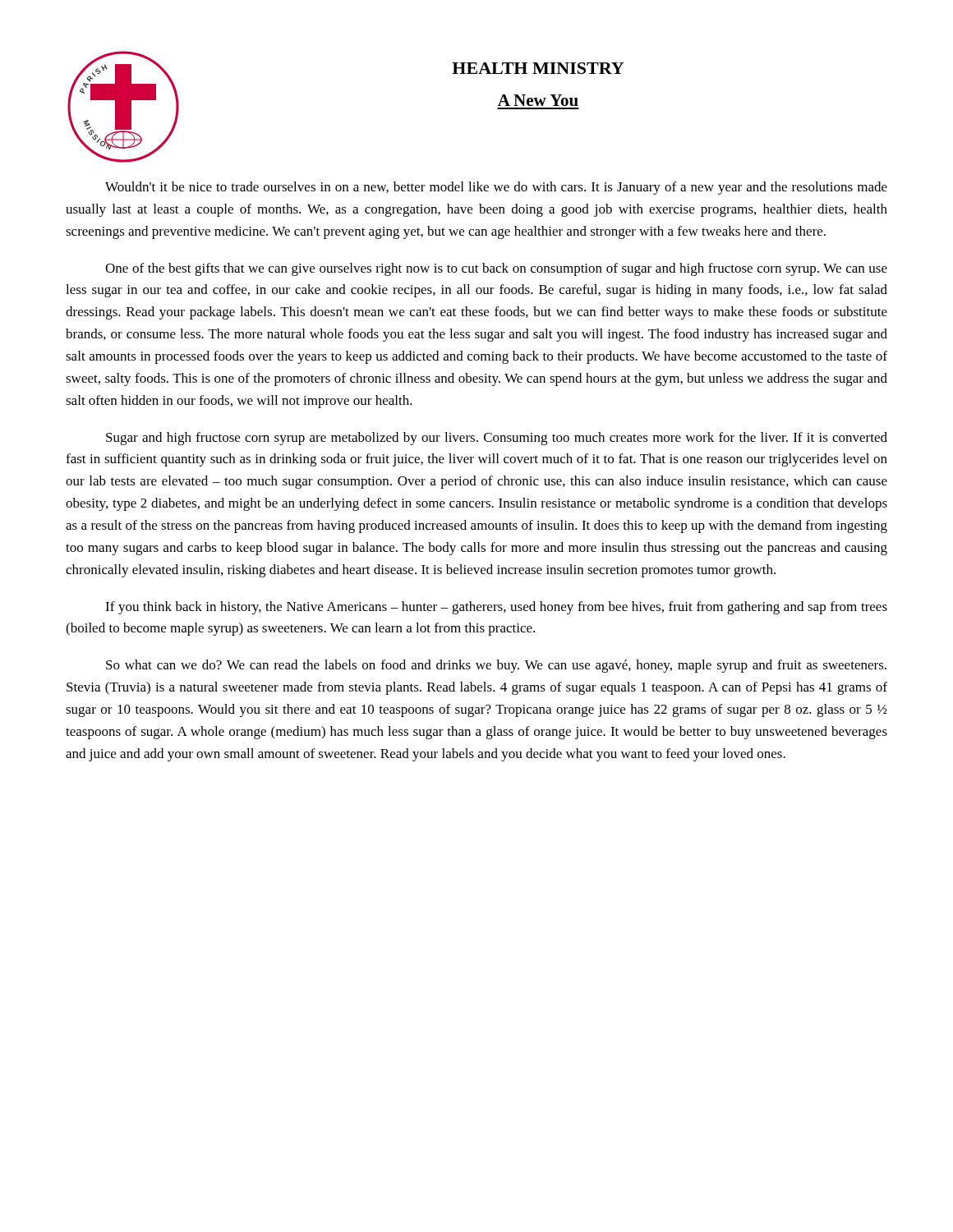Point to the block beginning "If you think back in history, the"
953x1232 pixels.
pyautogui.click(x=476, y=617)
